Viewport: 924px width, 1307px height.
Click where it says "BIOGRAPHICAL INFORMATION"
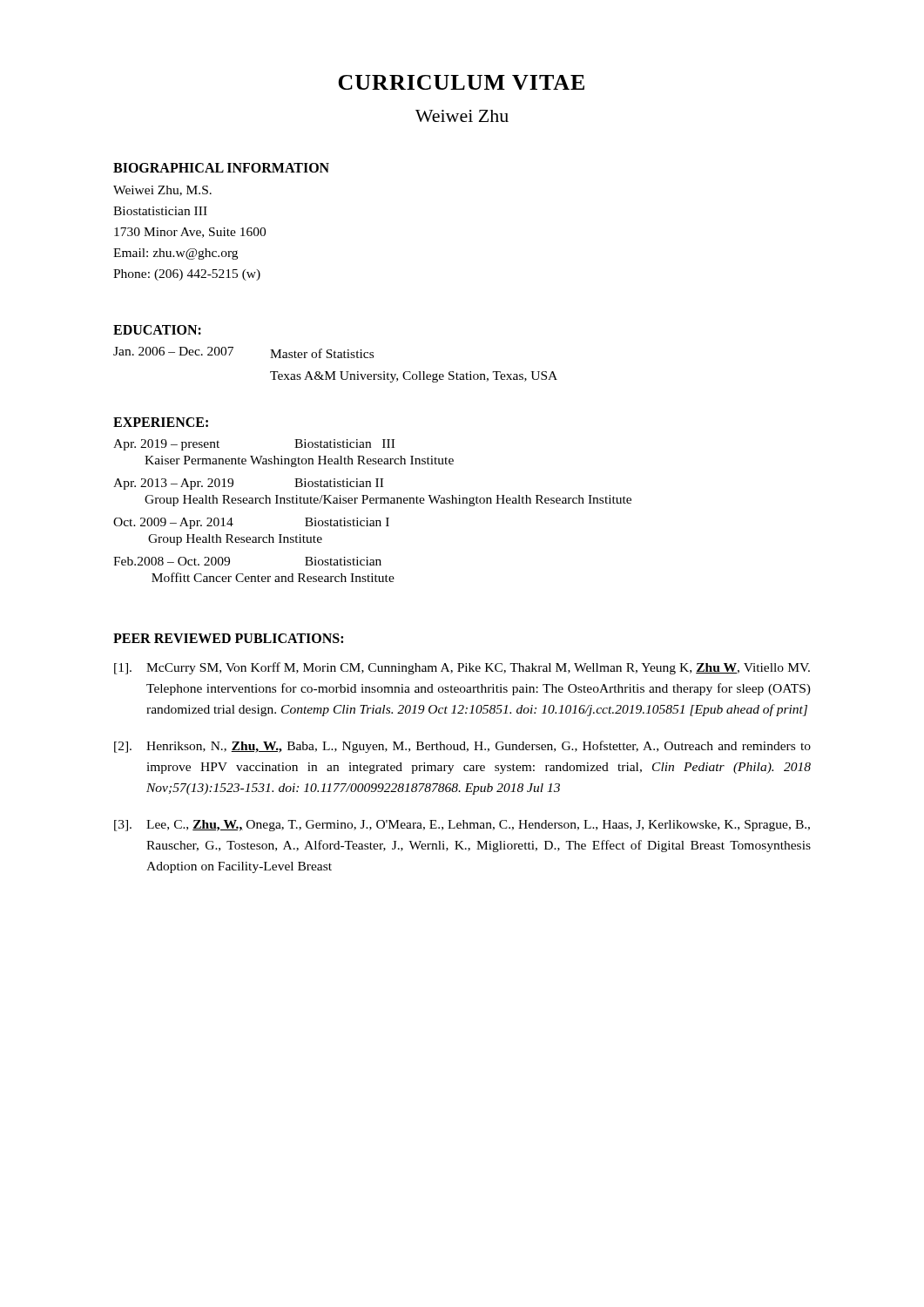tap(221, 168)
